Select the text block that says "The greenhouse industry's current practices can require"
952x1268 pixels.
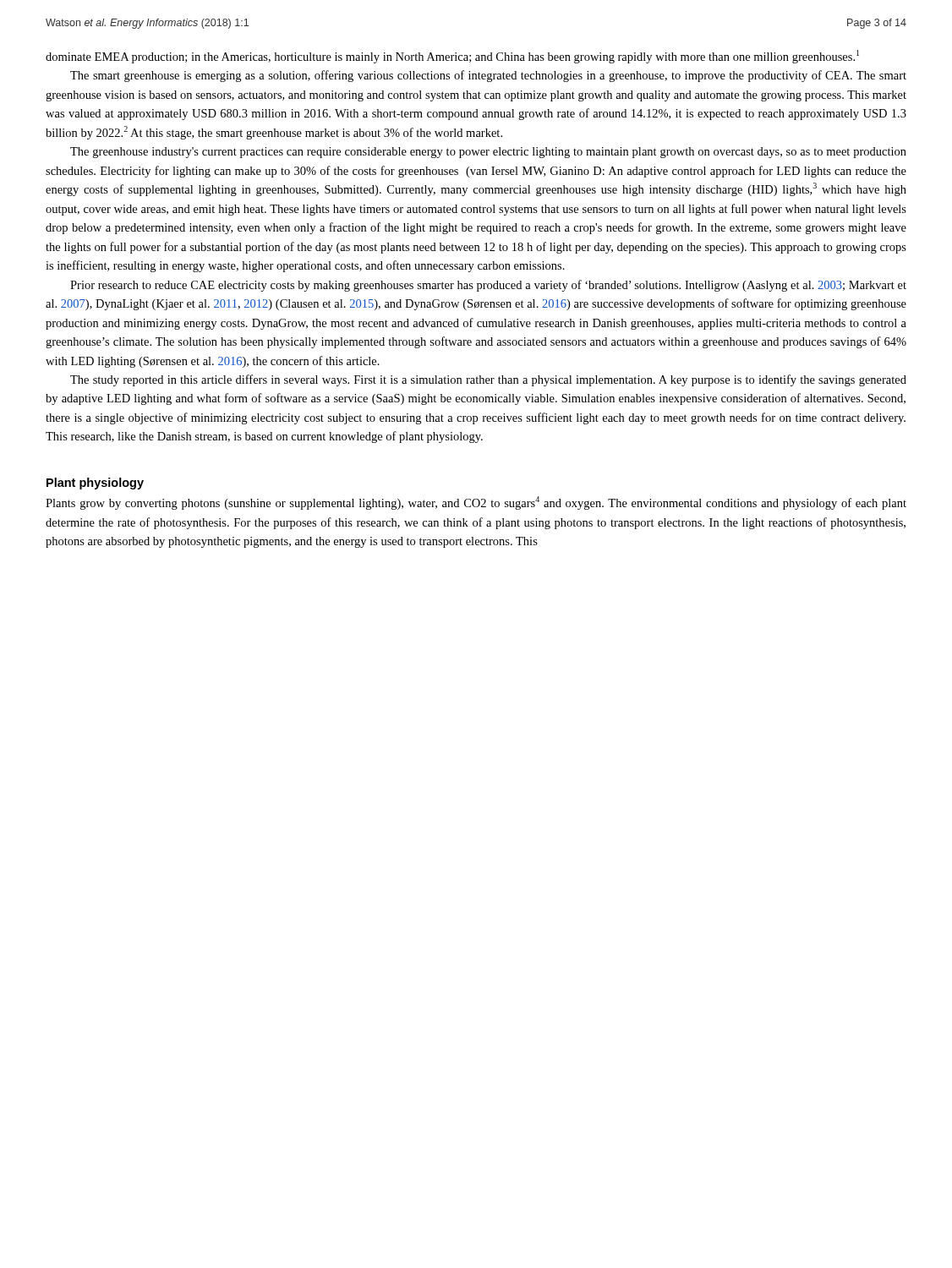tap(476, 209)
